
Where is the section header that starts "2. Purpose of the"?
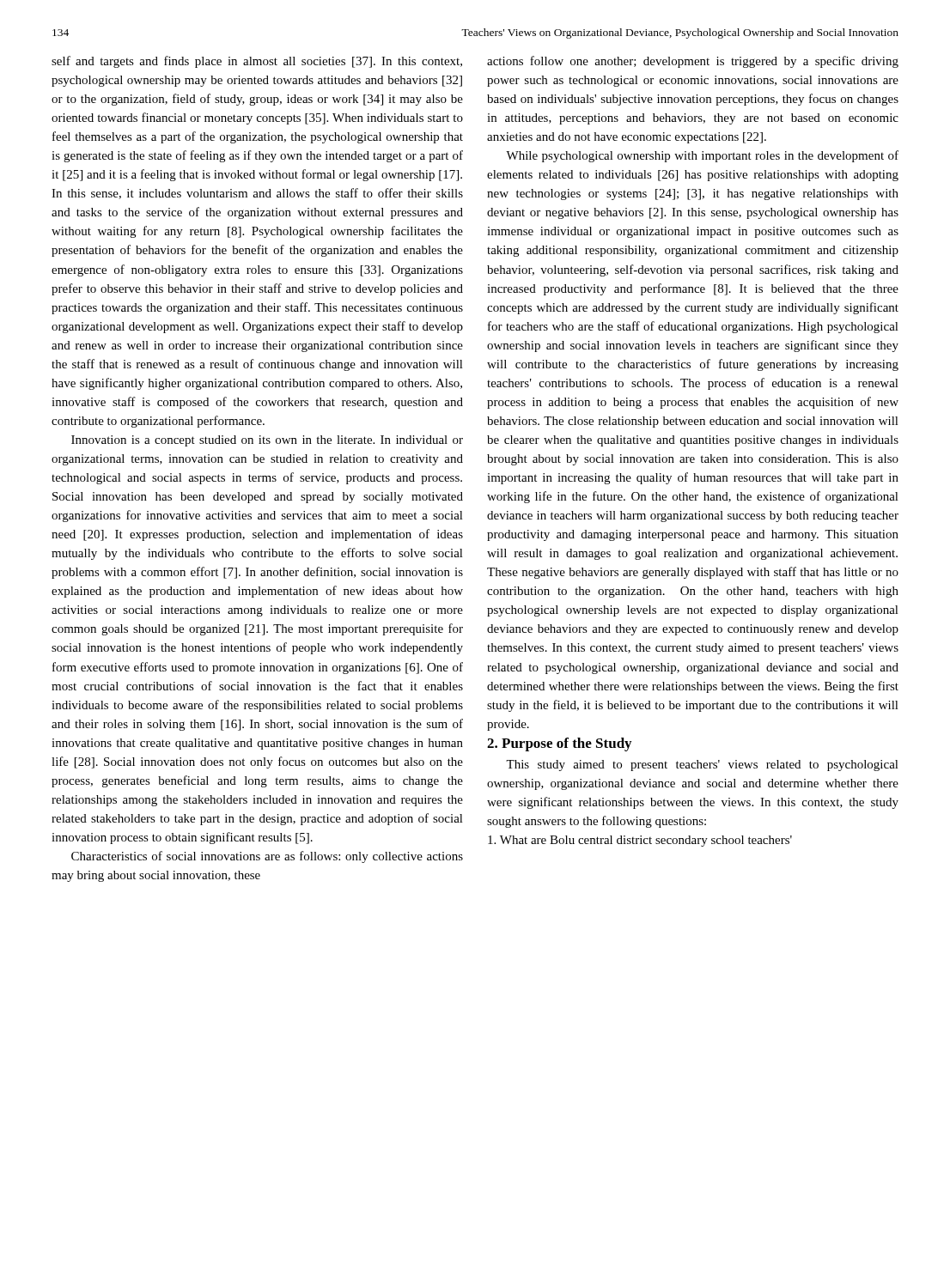pos(559,744)
